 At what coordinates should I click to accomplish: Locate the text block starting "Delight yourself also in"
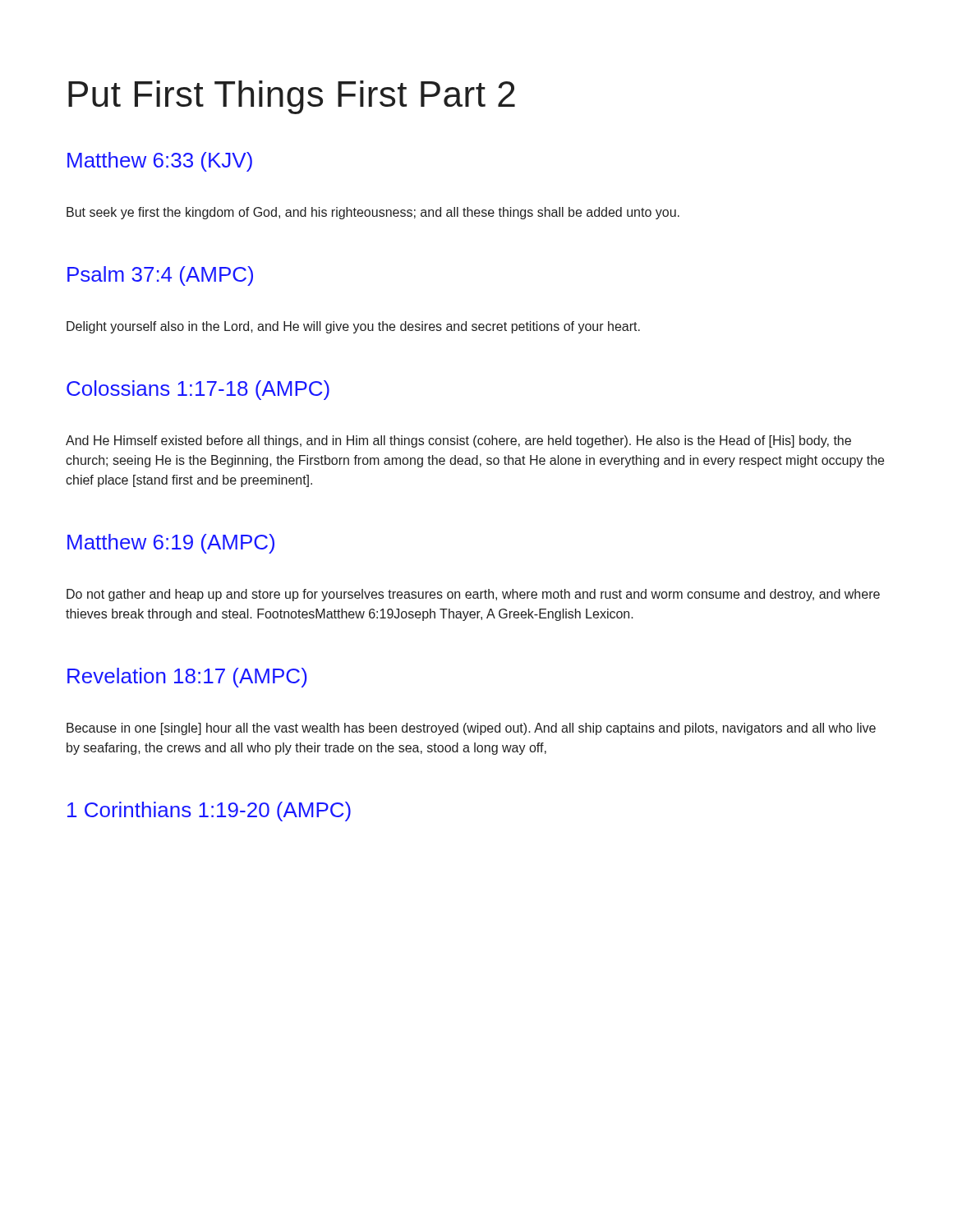[x=476, y=327]
